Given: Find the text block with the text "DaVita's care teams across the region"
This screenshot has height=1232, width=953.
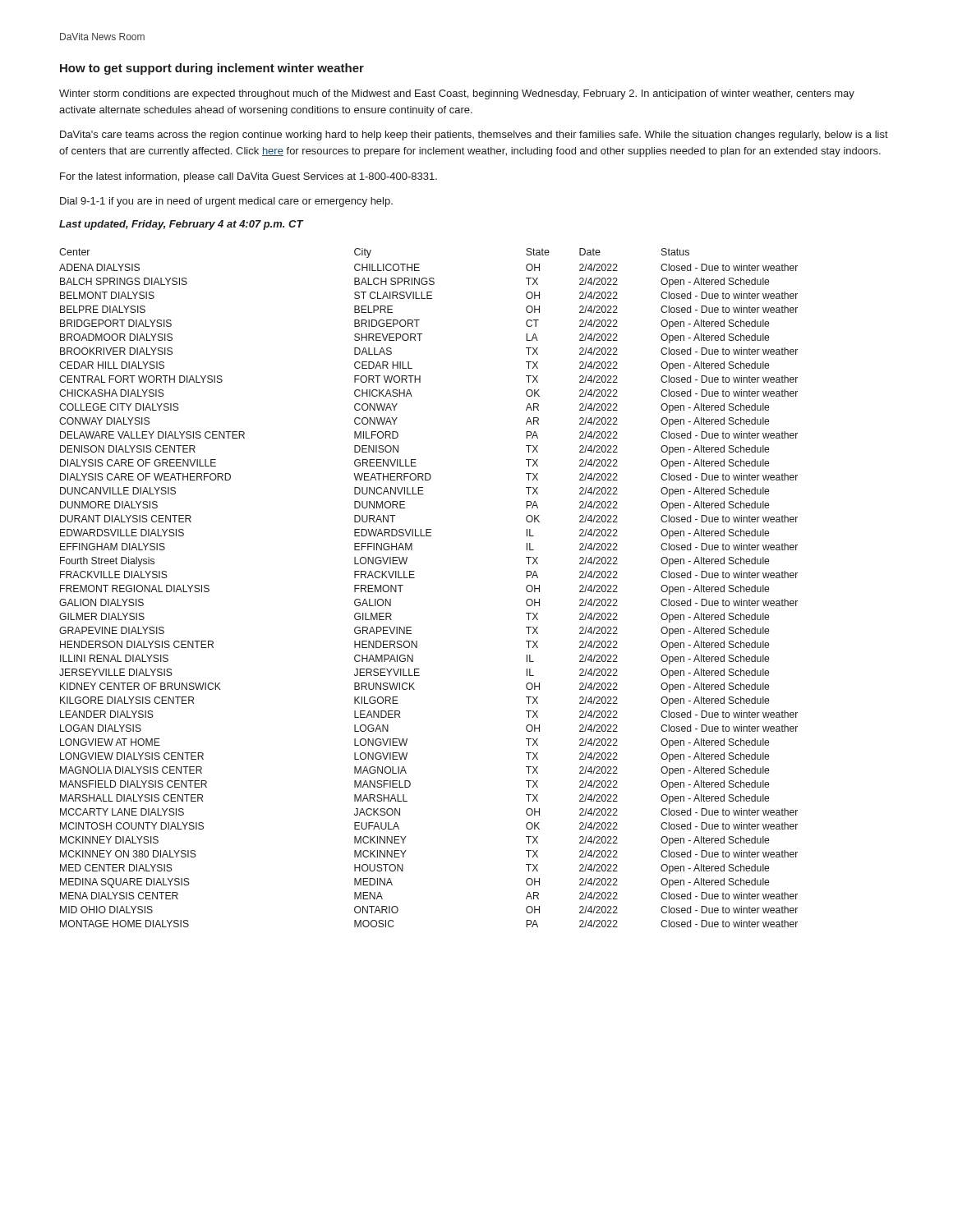Looking at the screenshot, I should [473, 143].
